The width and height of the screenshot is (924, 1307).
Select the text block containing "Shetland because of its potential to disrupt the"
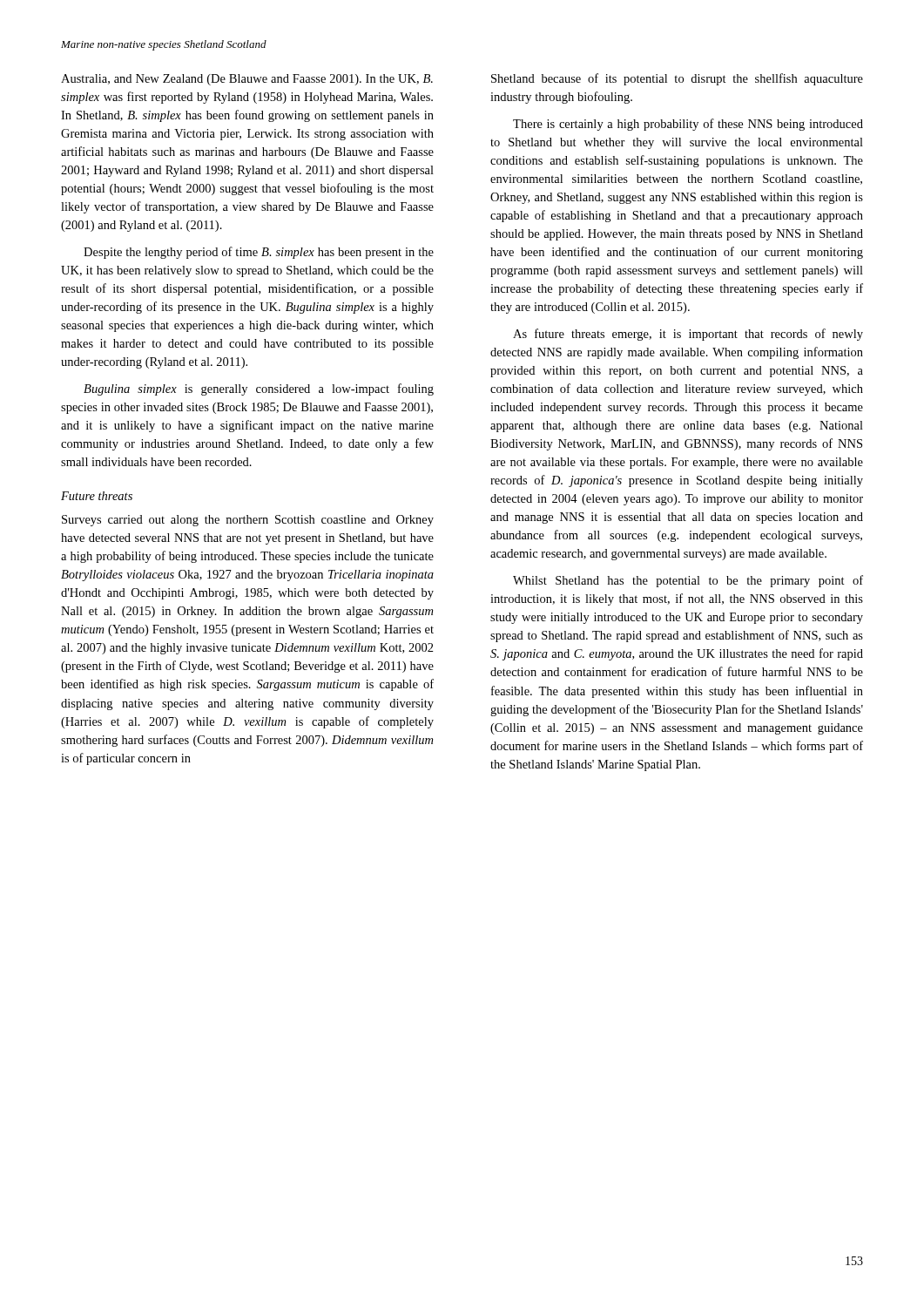pos(677,88)
